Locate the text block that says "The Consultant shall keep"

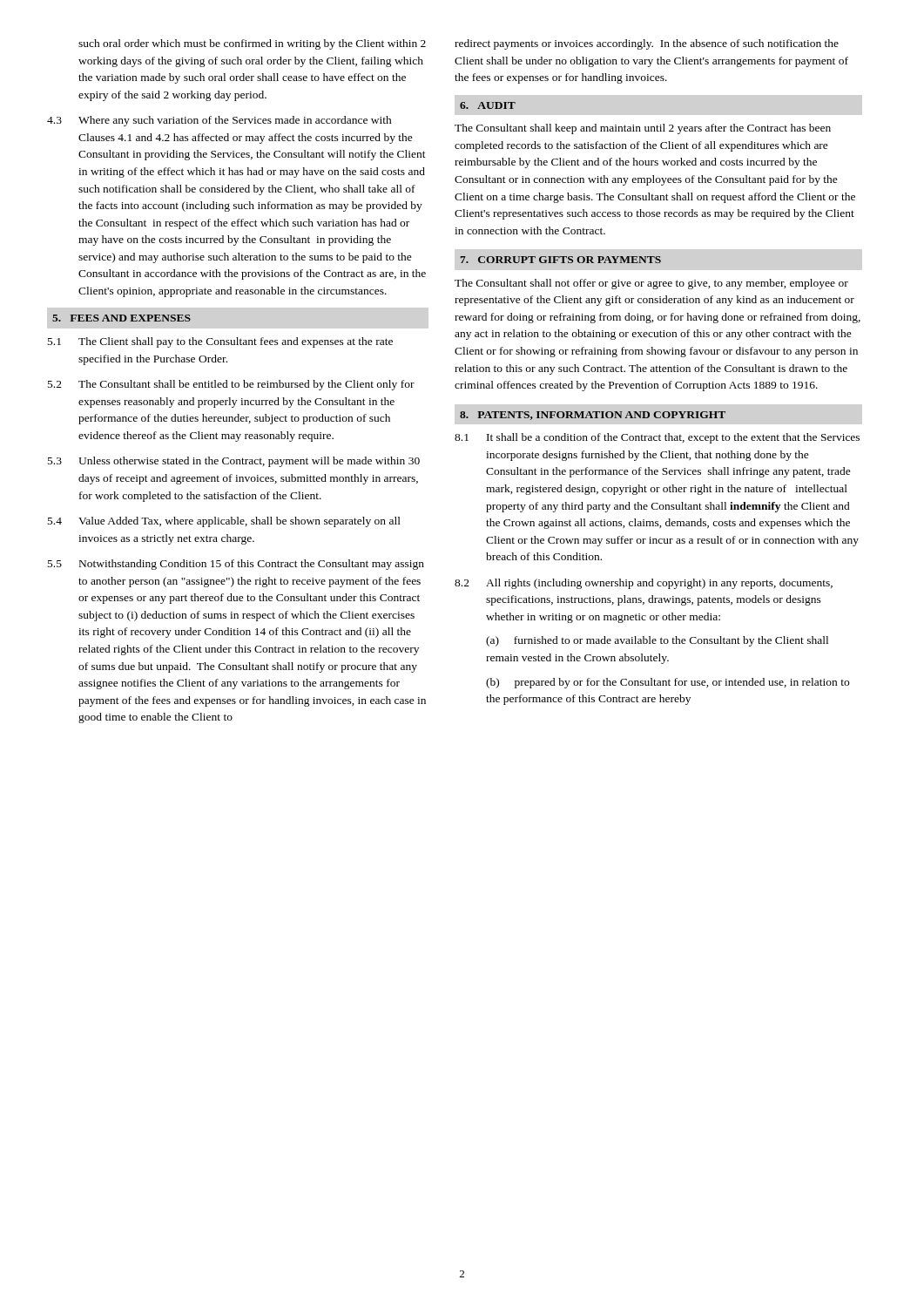[x=655, y=179]
